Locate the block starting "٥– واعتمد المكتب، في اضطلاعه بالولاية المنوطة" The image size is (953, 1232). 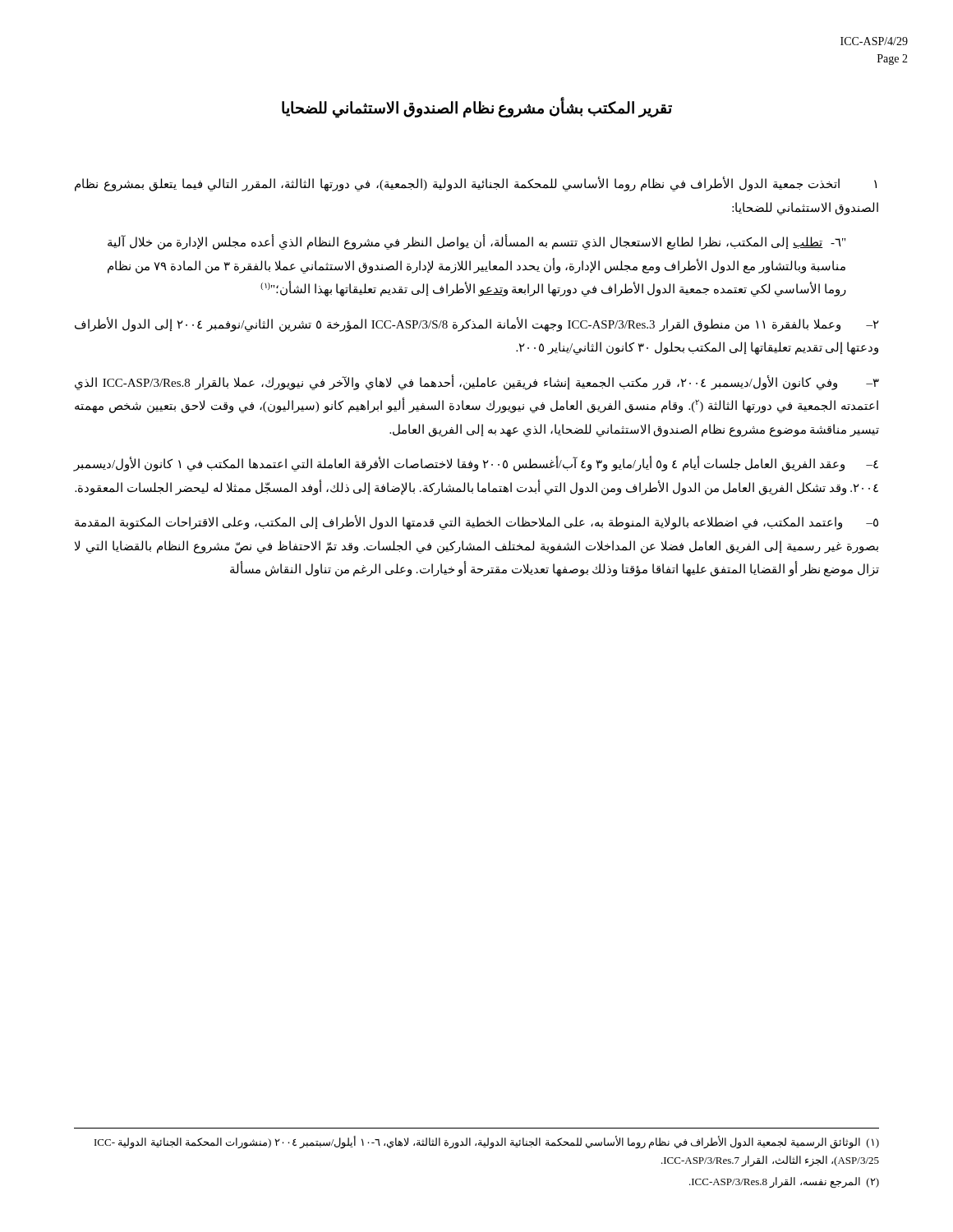click(x=476, y=546)
